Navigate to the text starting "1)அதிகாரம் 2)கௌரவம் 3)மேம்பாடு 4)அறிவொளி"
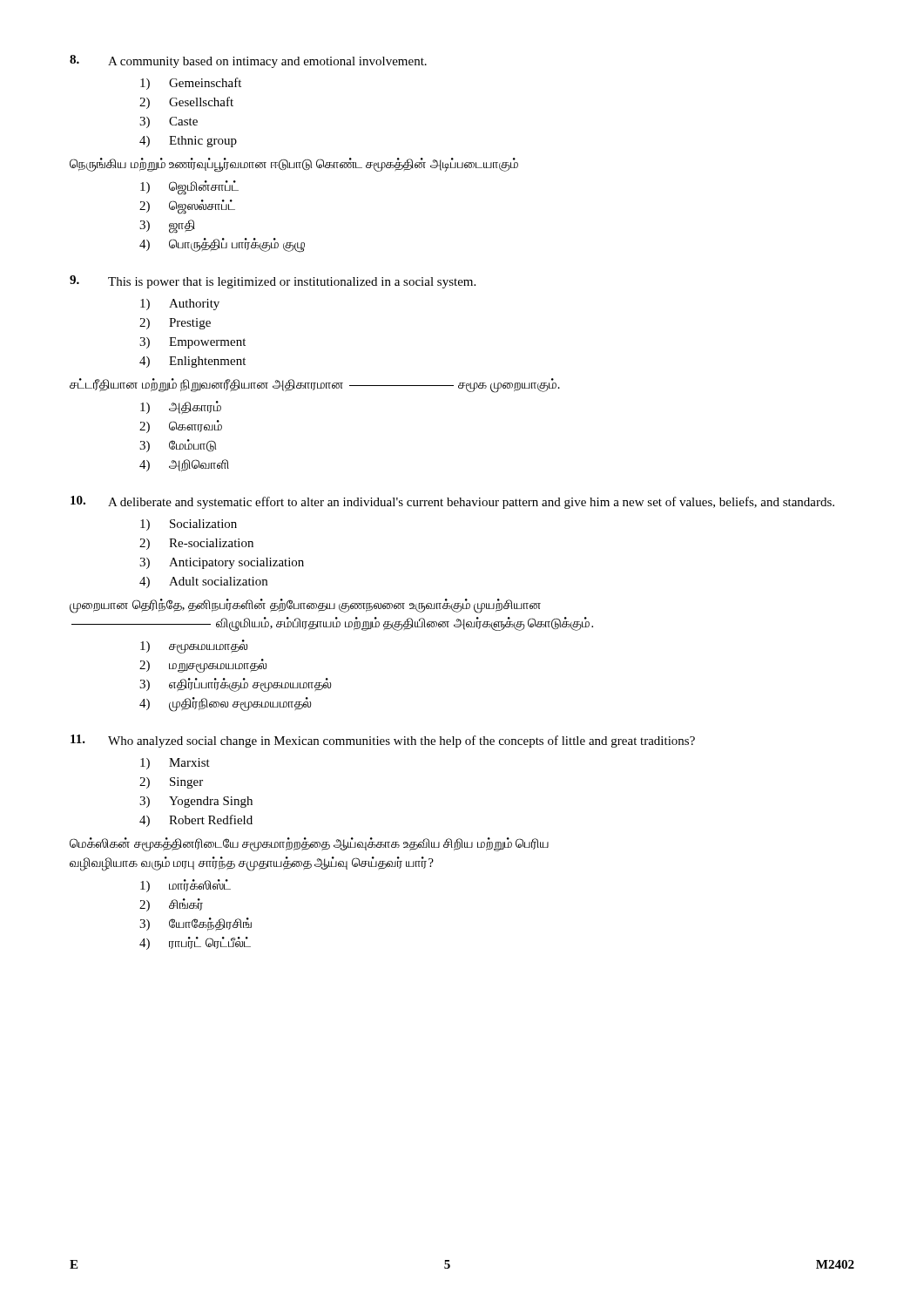Viewport: 924px width, 1307px height. pyautogui.click(x=181, y=407)
